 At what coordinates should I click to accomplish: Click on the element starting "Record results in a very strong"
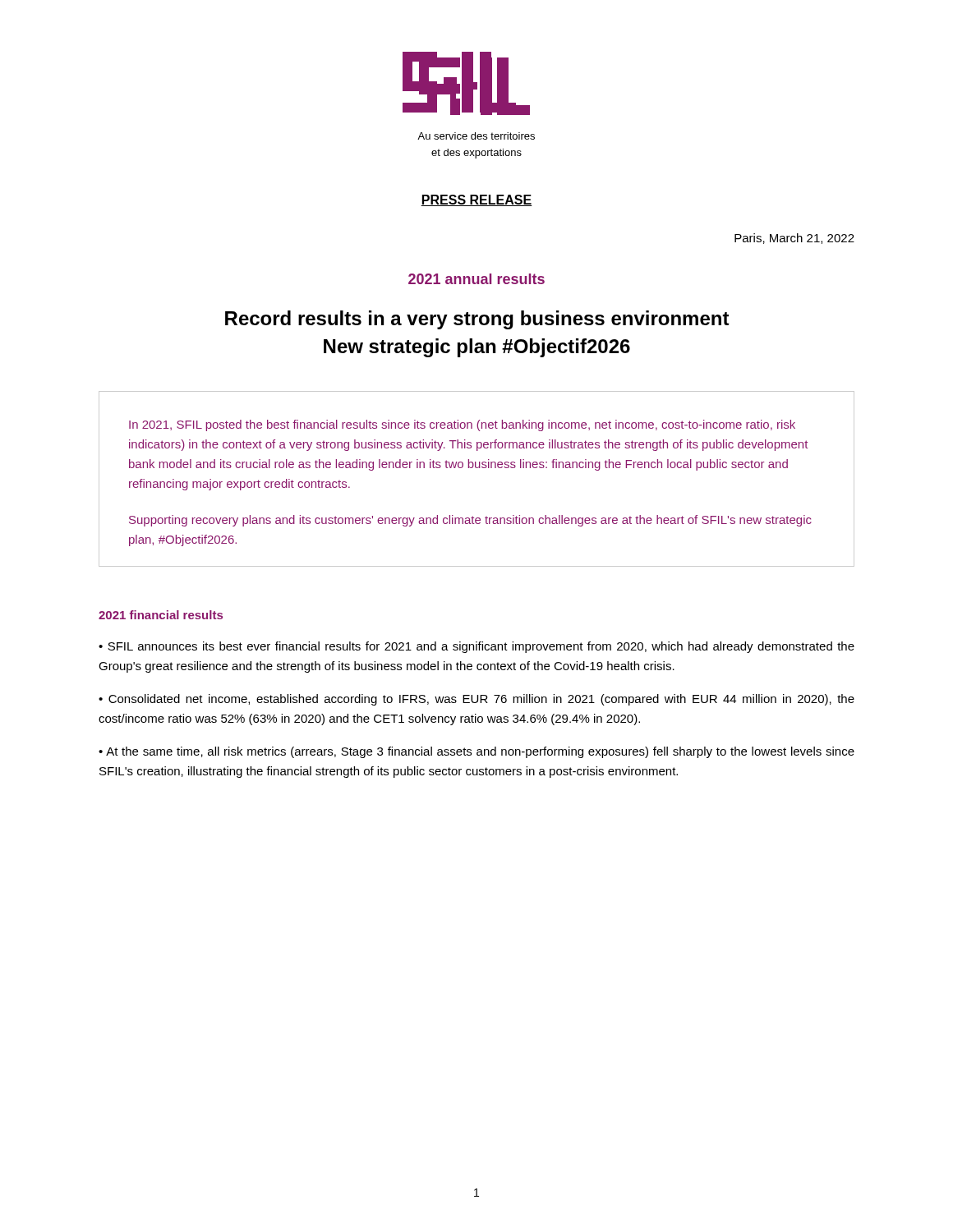[476, 332]
